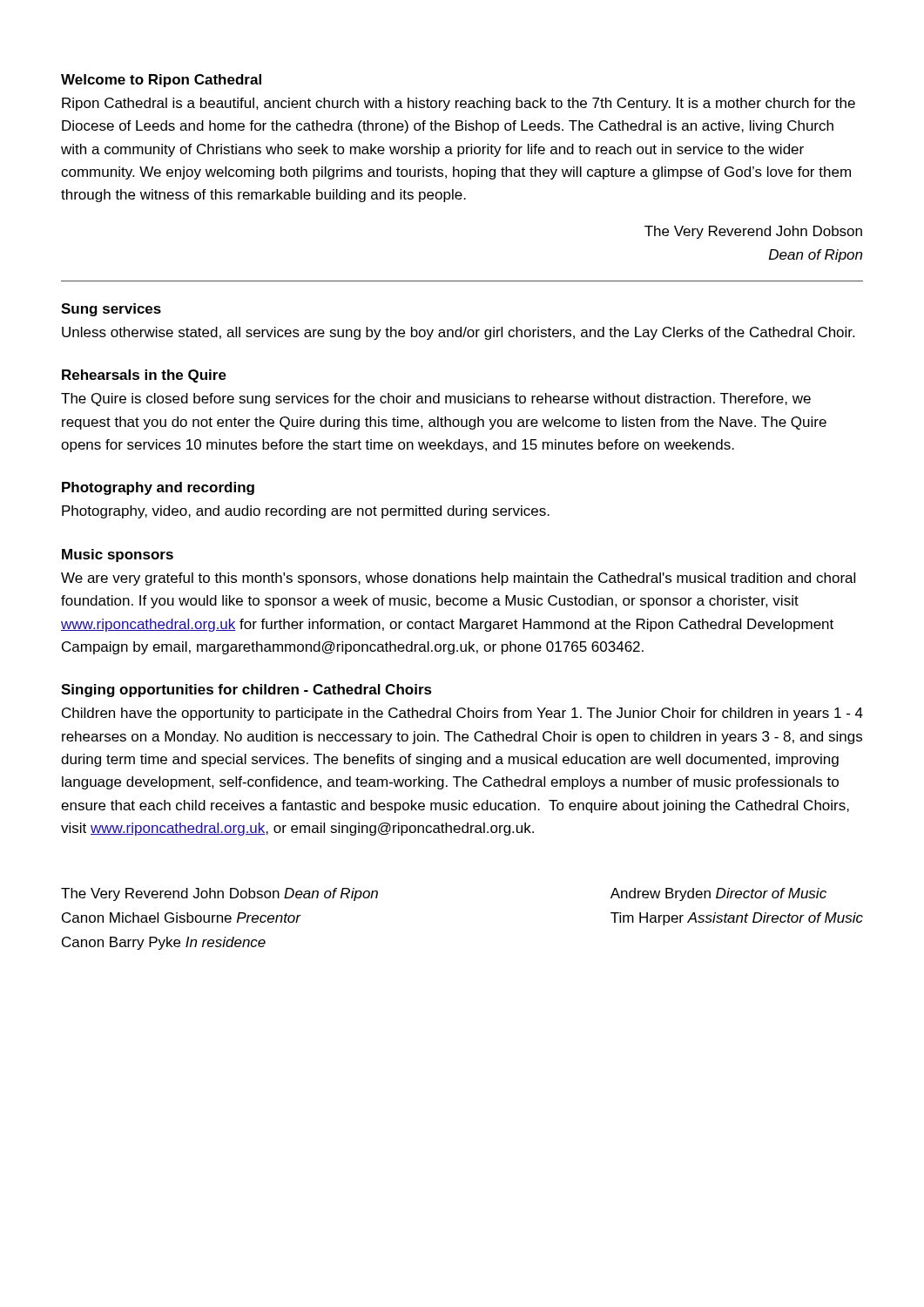Click where it says "Photography and recording"

tap(158, 488)
